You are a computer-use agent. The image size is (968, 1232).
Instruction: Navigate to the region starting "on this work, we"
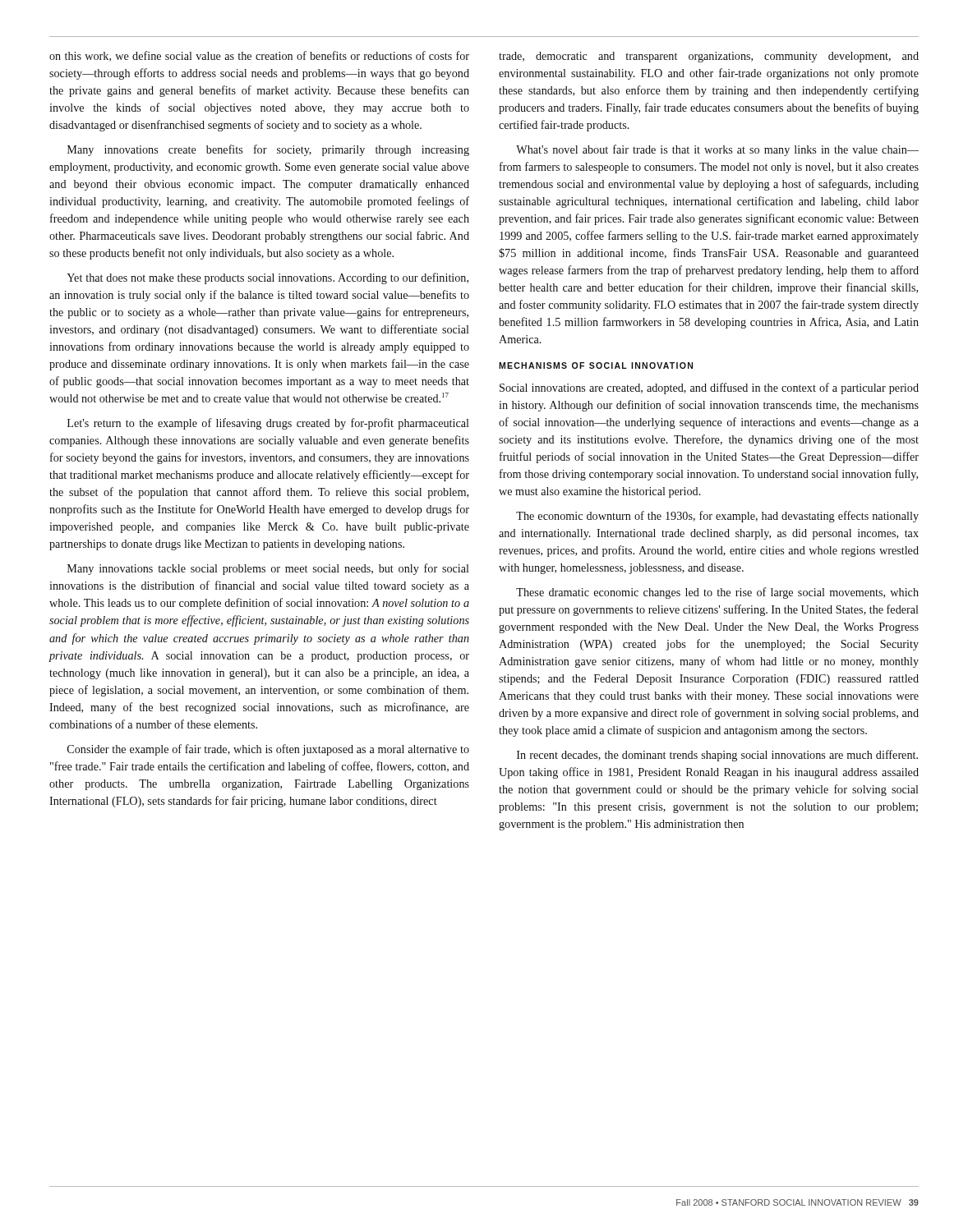pyautogui.click(x=259, y=429)
